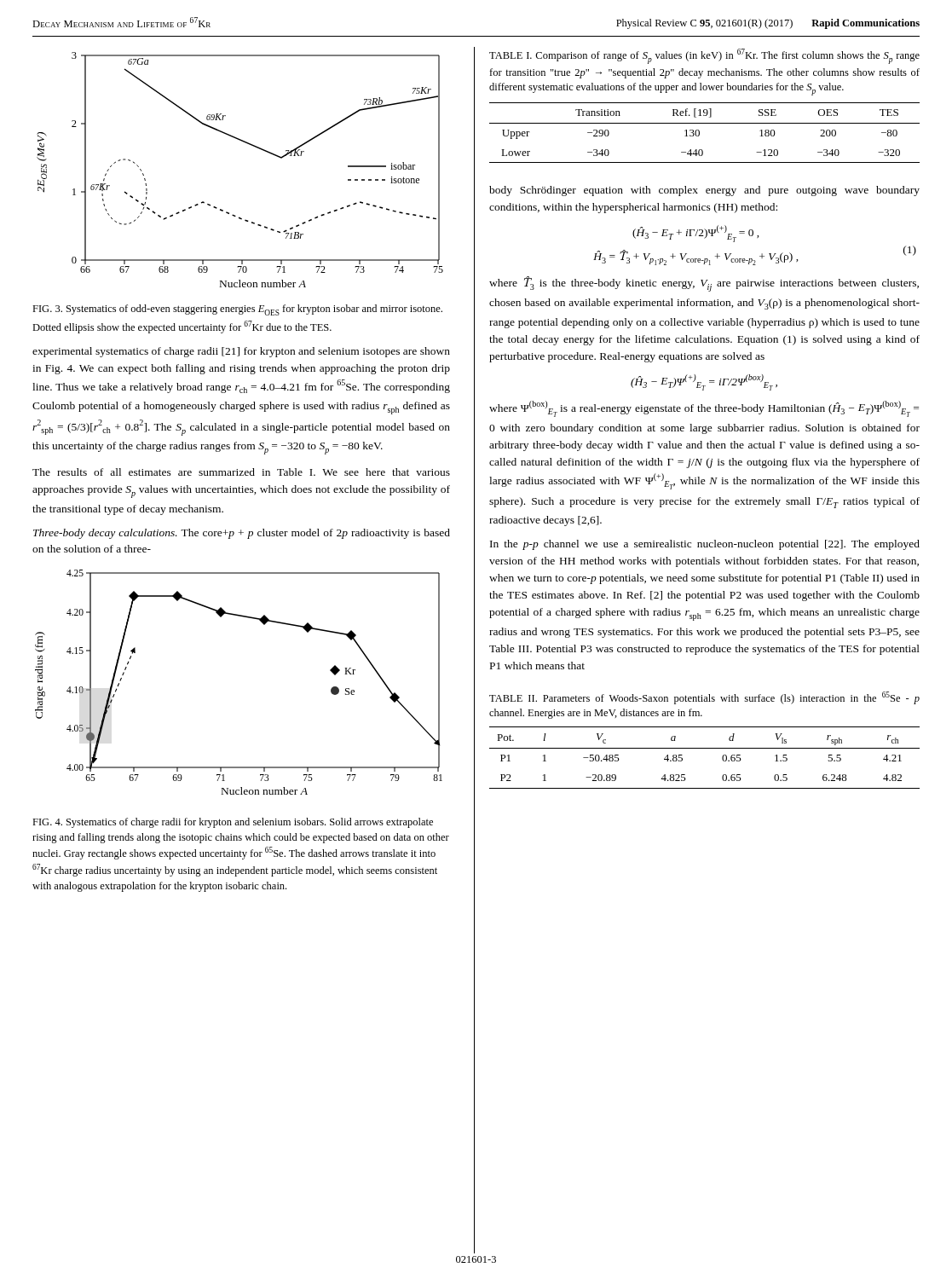This screenshot has height=1279, width=952.
Task: Select the table that reads "Ref. [19]"
Action: [x=704, y=133]
